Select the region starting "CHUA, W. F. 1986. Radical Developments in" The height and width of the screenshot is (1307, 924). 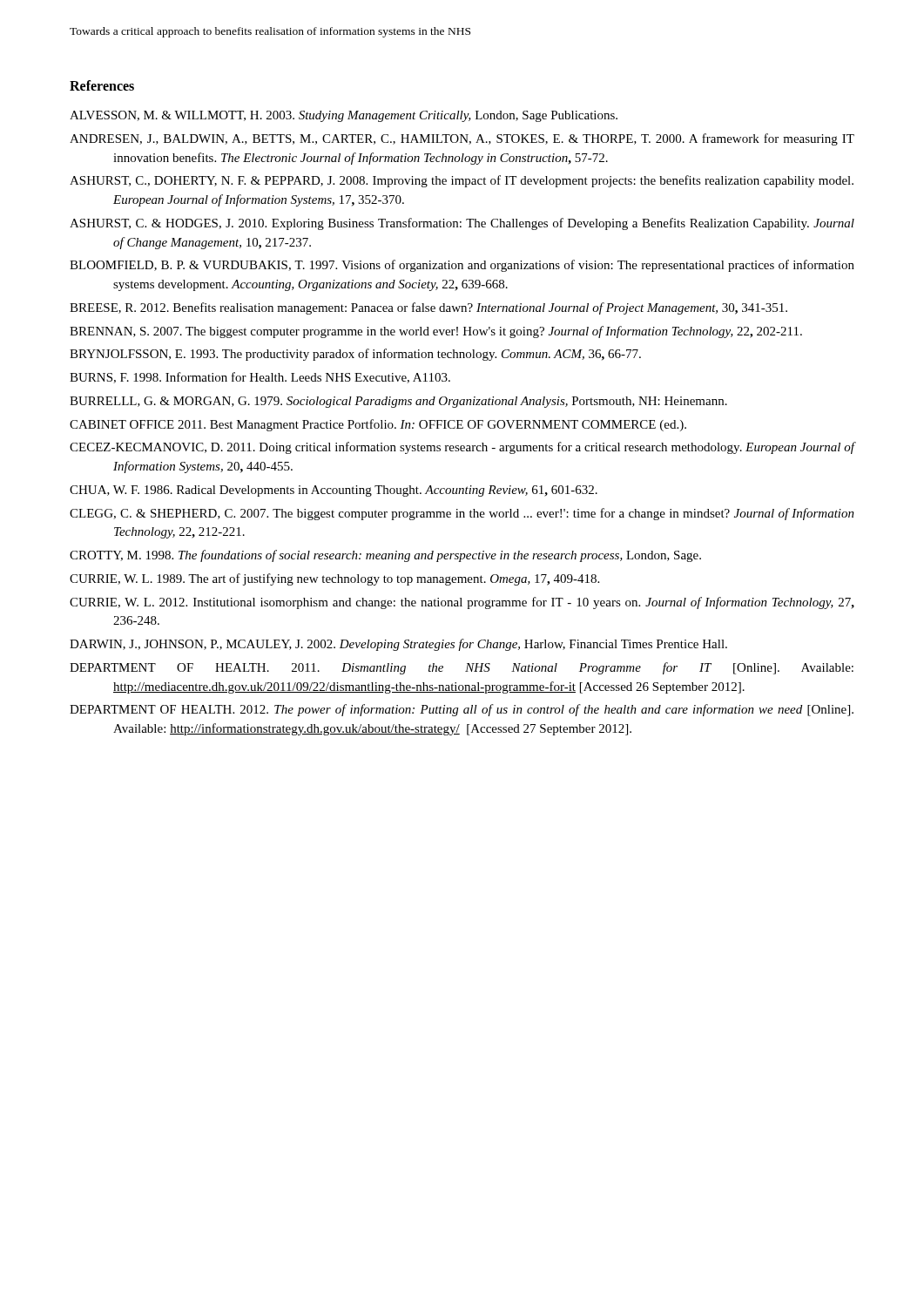coord(334,489)
